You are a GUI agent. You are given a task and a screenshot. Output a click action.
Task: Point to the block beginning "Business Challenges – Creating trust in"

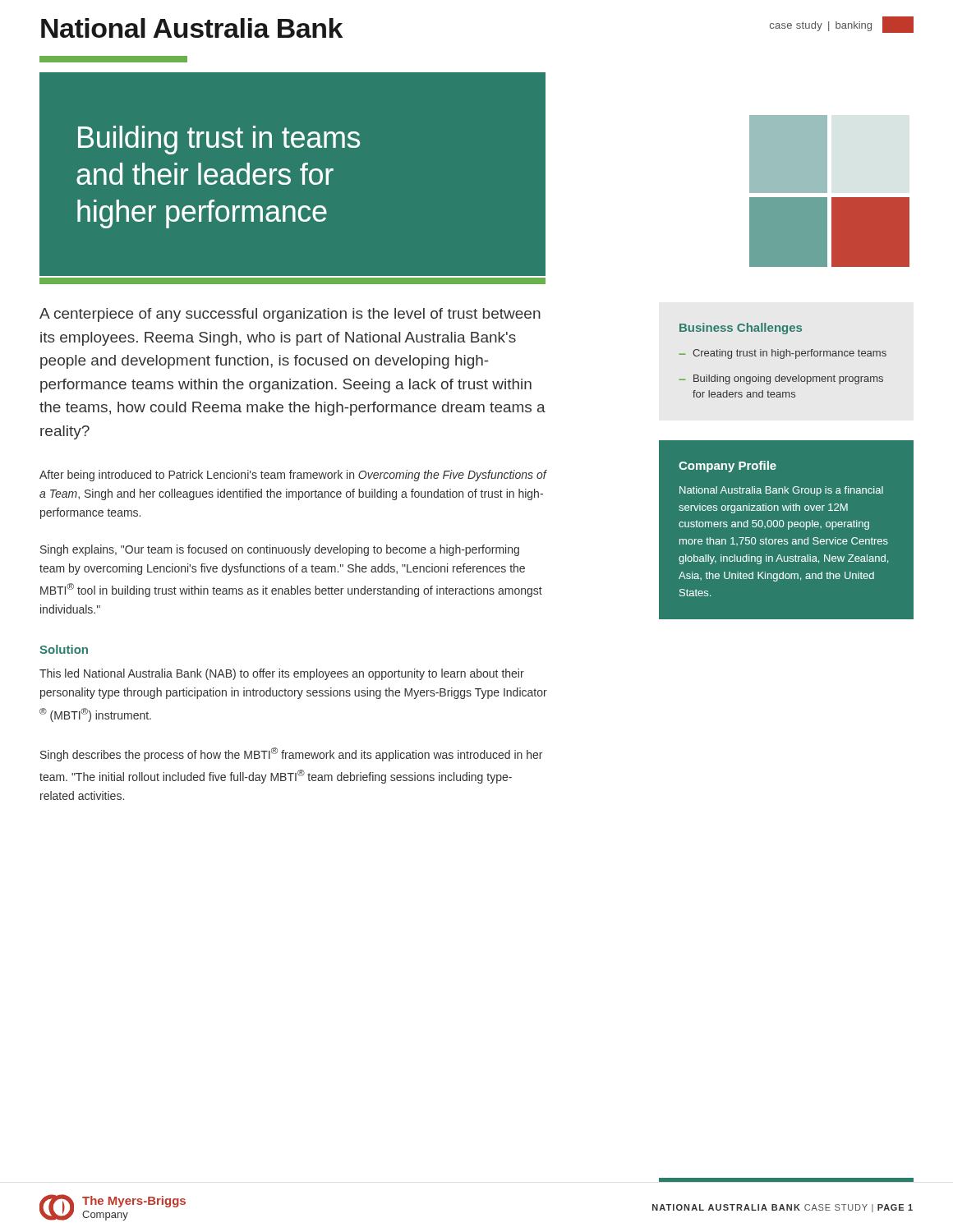[786, 361]
